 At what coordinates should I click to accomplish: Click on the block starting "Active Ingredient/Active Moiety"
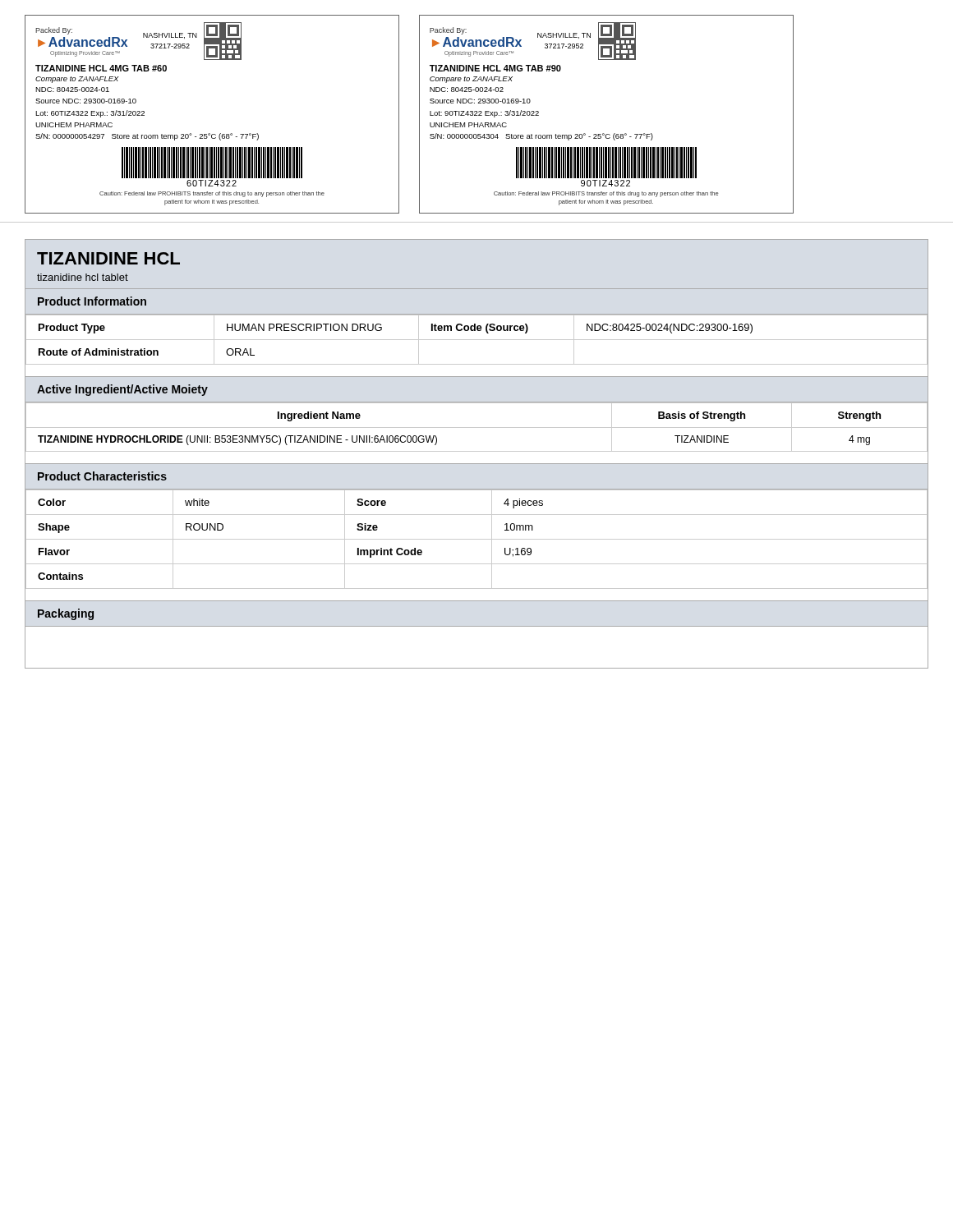(122, 389)
